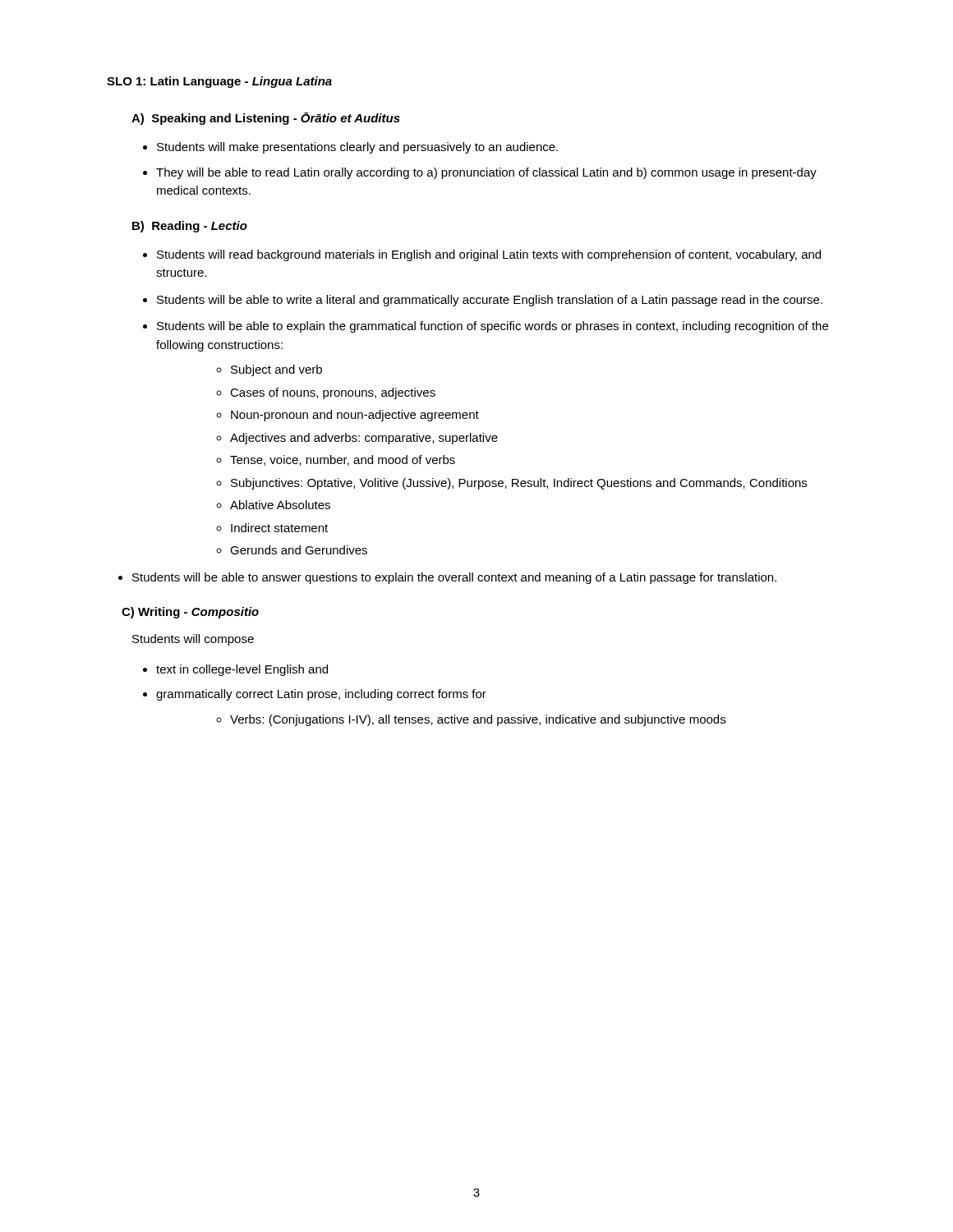The width and height of the screenshot is (953, 1232).
Task: Click on the region starting "Students will make presentations clearly and persuasively to"
Action: tap(357, 147)
